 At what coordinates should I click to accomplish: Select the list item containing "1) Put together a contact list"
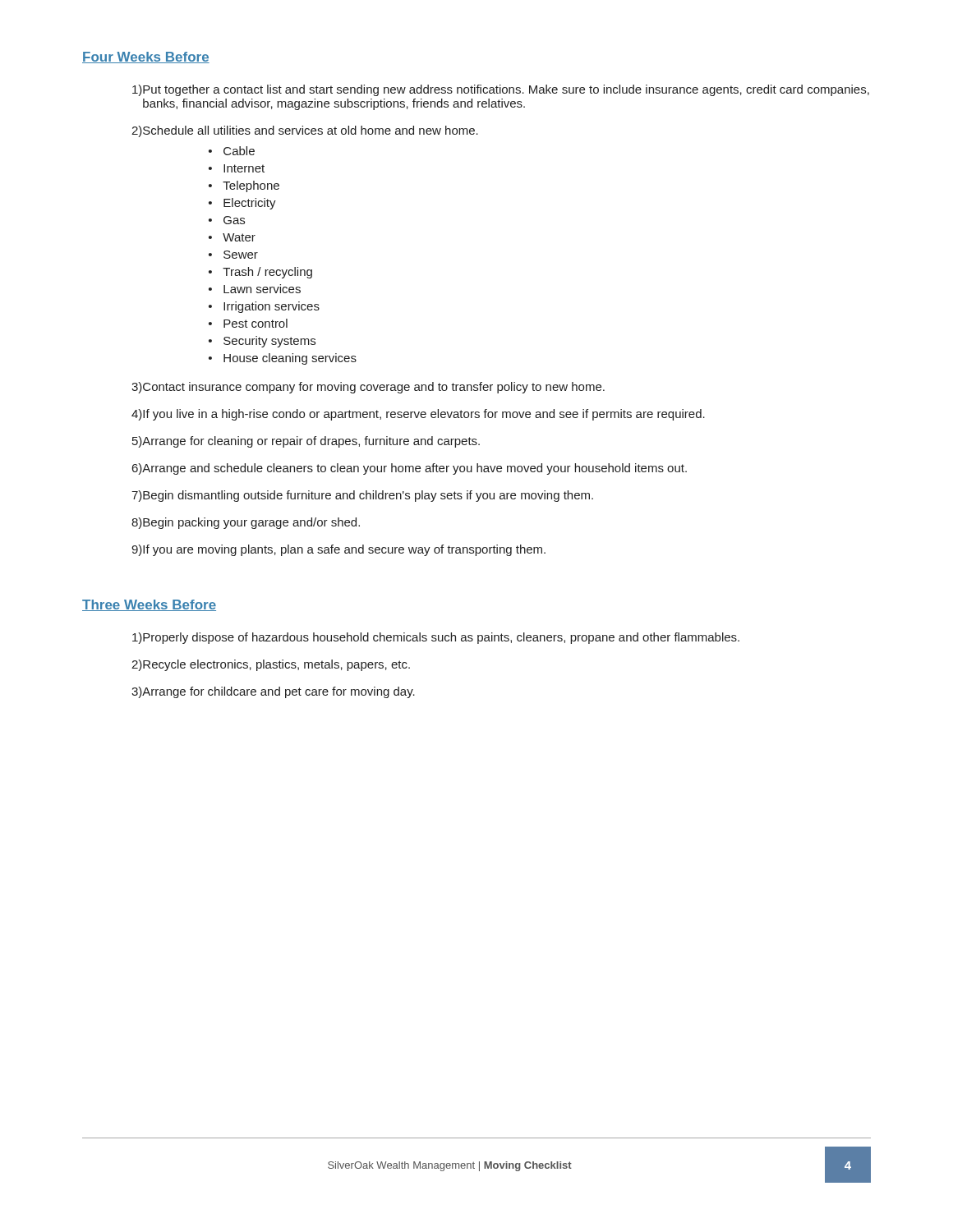coord(501,96)
